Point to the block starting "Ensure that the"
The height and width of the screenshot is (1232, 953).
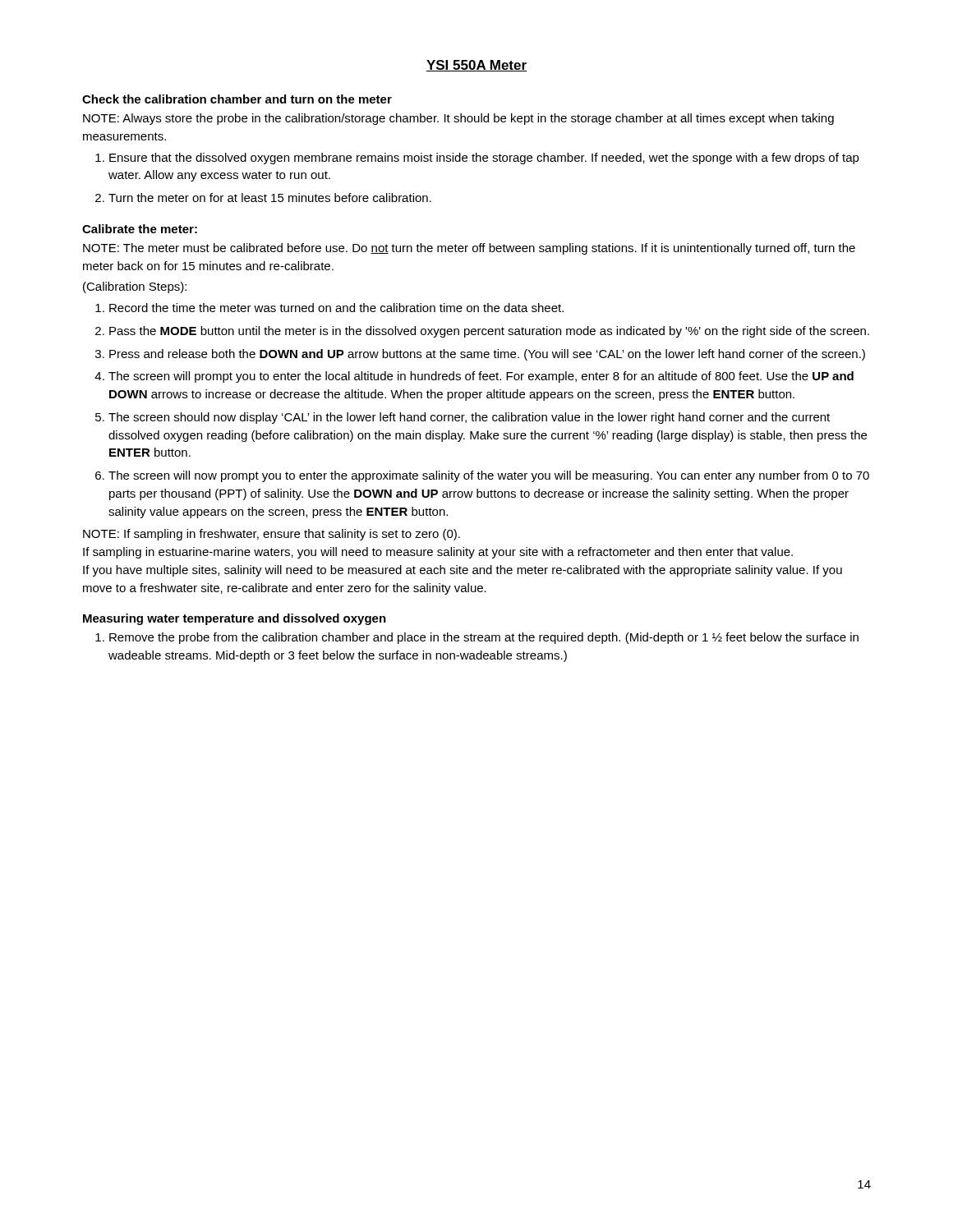(484, 166)
